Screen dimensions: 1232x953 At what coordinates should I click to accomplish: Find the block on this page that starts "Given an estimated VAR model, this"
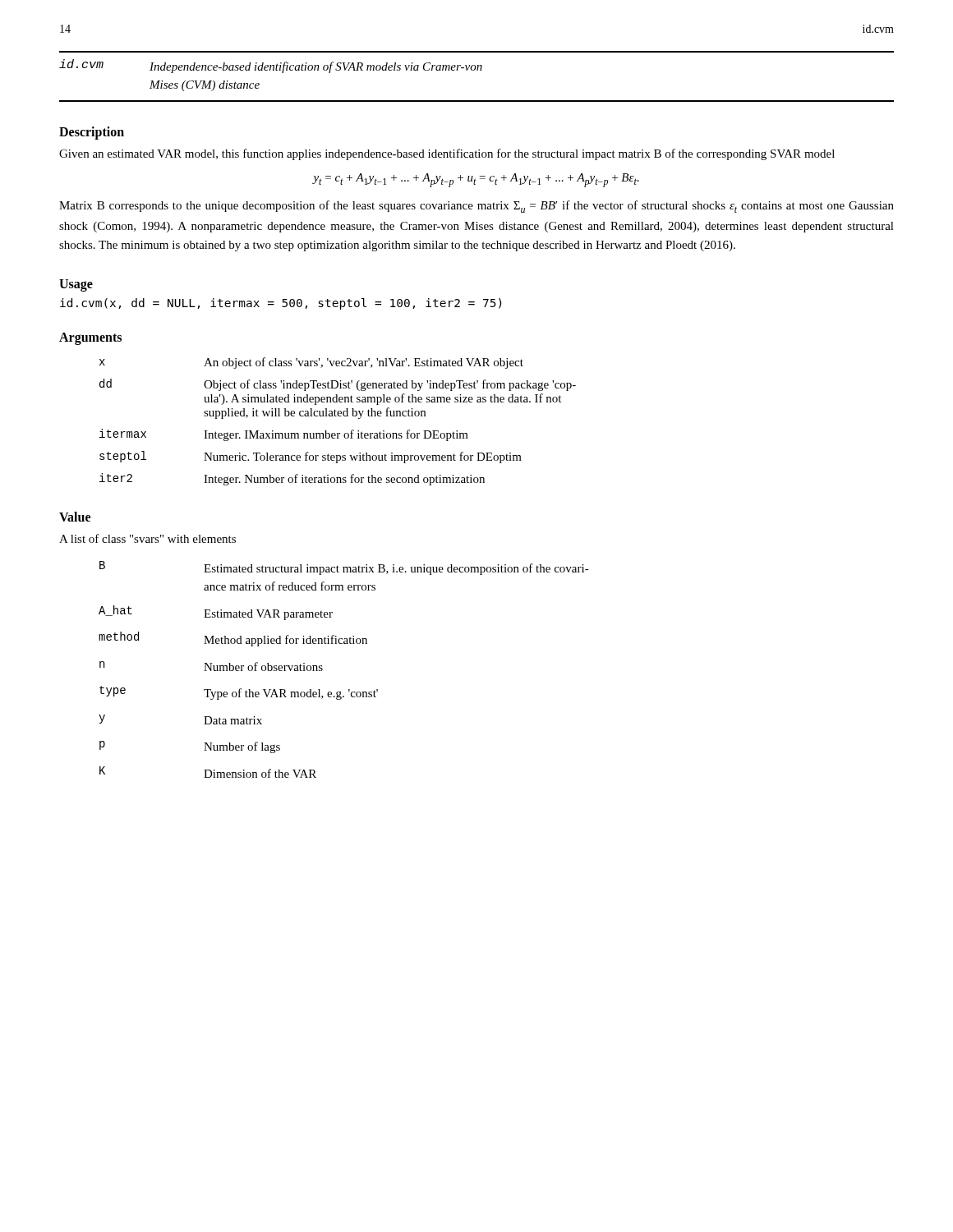click(x=447, y=153)
